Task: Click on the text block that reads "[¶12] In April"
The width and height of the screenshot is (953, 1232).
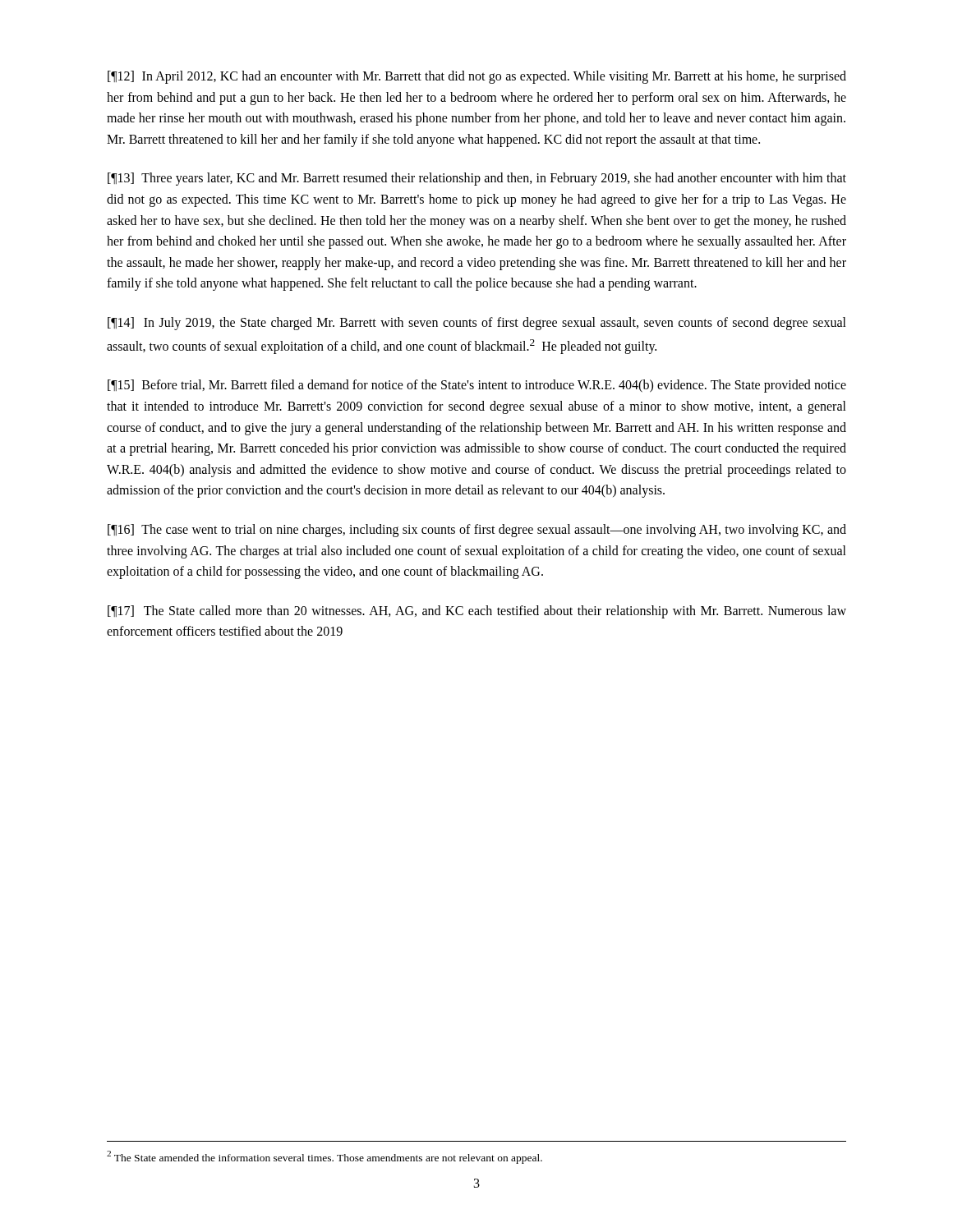Action: (x=476, y=107)
